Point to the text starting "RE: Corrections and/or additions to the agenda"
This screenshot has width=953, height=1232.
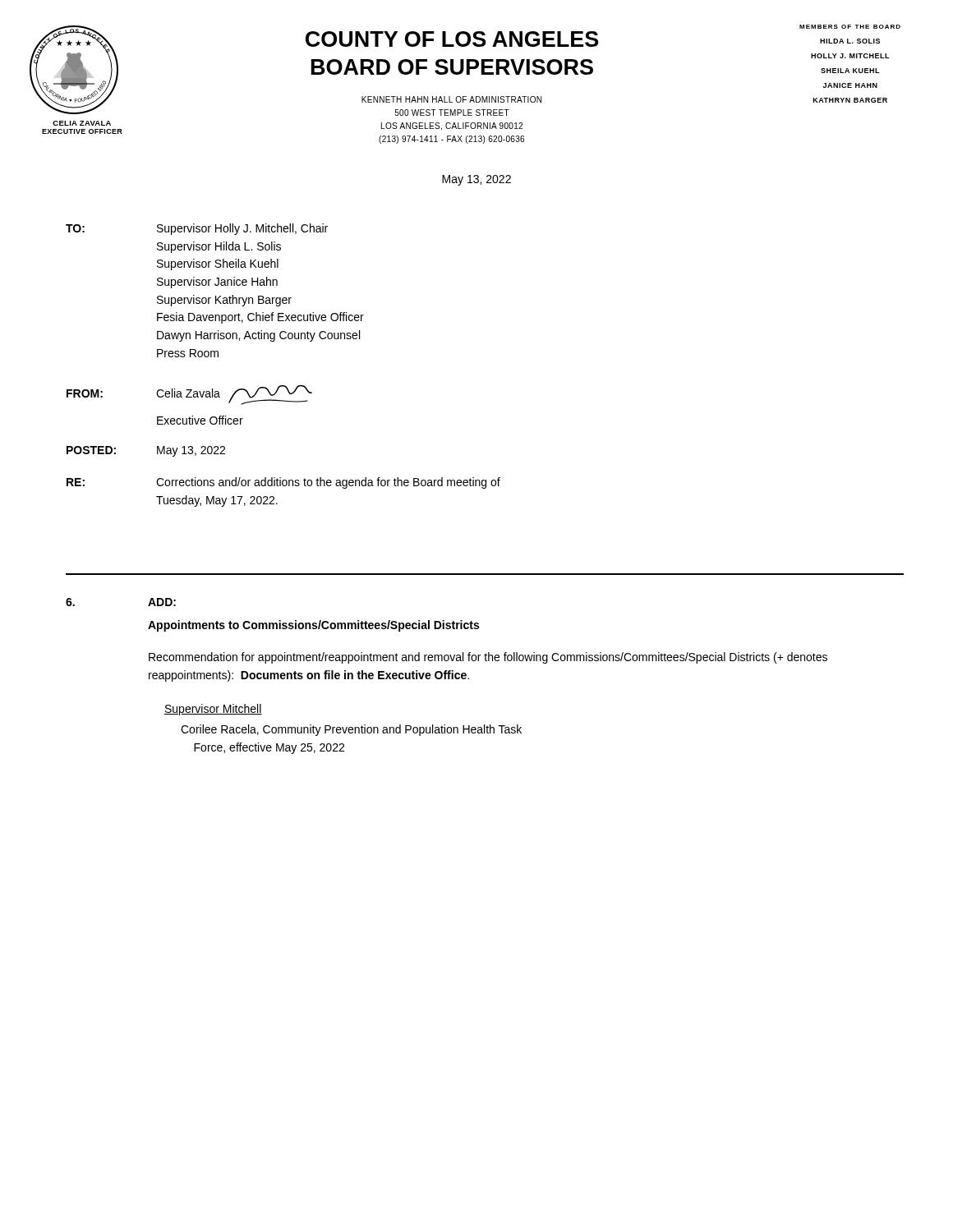[x=283, y=492]
